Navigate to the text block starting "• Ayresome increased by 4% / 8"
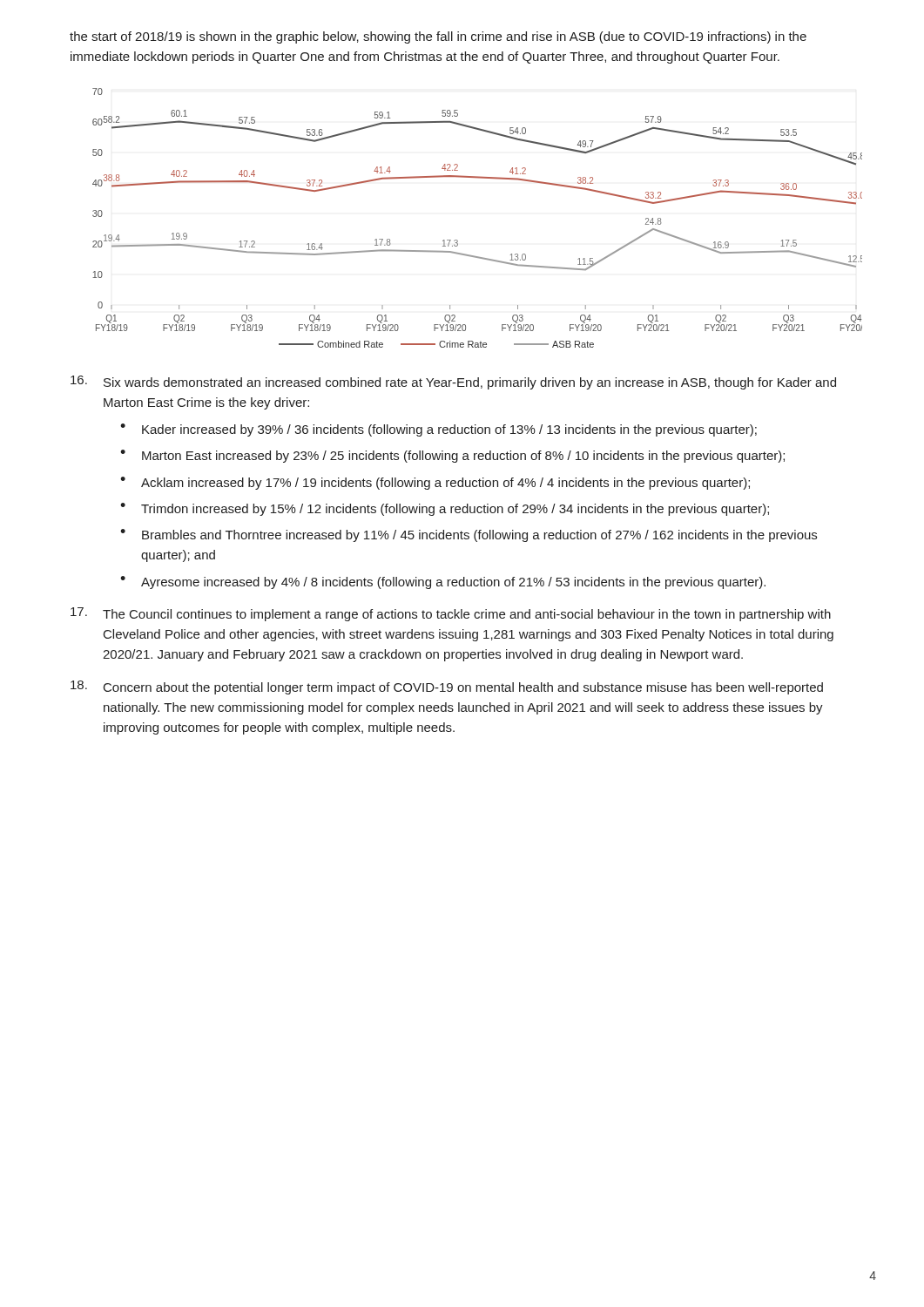Viewport: 924px width, 1307px height. 443,581
